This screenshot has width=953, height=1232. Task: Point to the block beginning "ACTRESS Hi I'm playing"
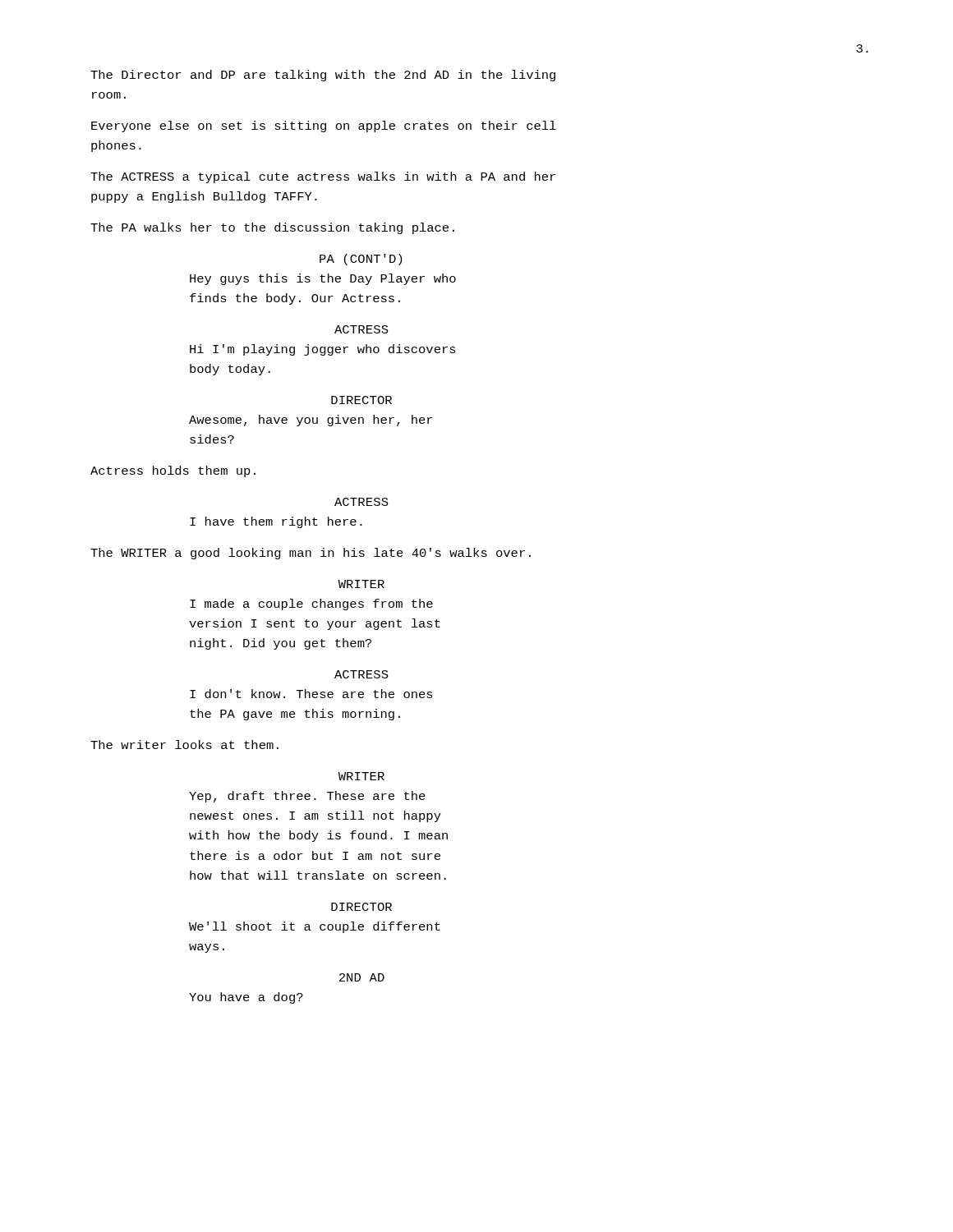pyautogui.click(x=361, y=350)
